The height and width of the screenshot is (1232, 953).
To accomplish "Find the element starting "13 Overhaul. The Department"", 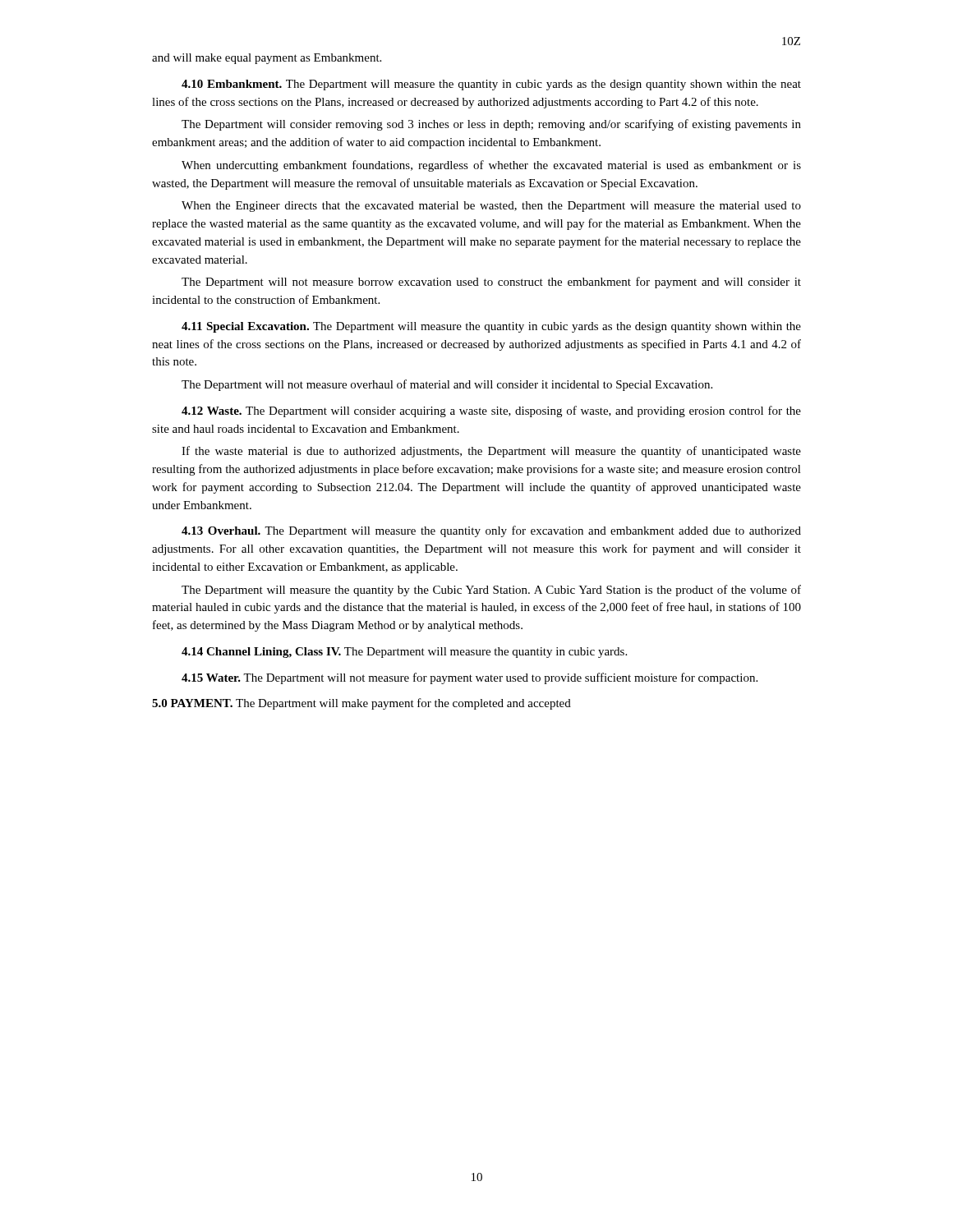I will 476,579.
